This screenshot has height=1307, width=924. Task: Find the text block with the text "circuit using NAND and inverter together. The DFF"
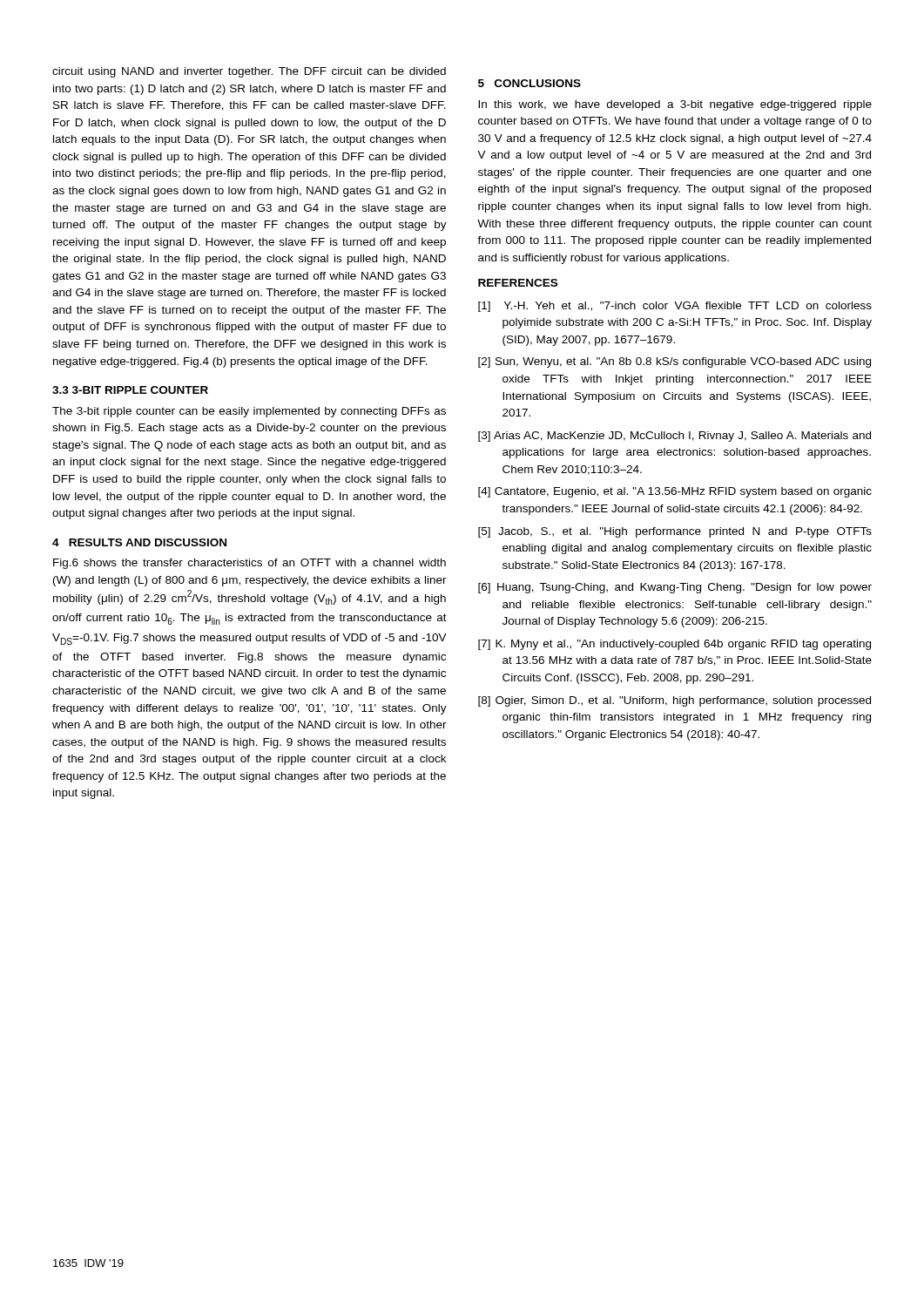(249, 216)
